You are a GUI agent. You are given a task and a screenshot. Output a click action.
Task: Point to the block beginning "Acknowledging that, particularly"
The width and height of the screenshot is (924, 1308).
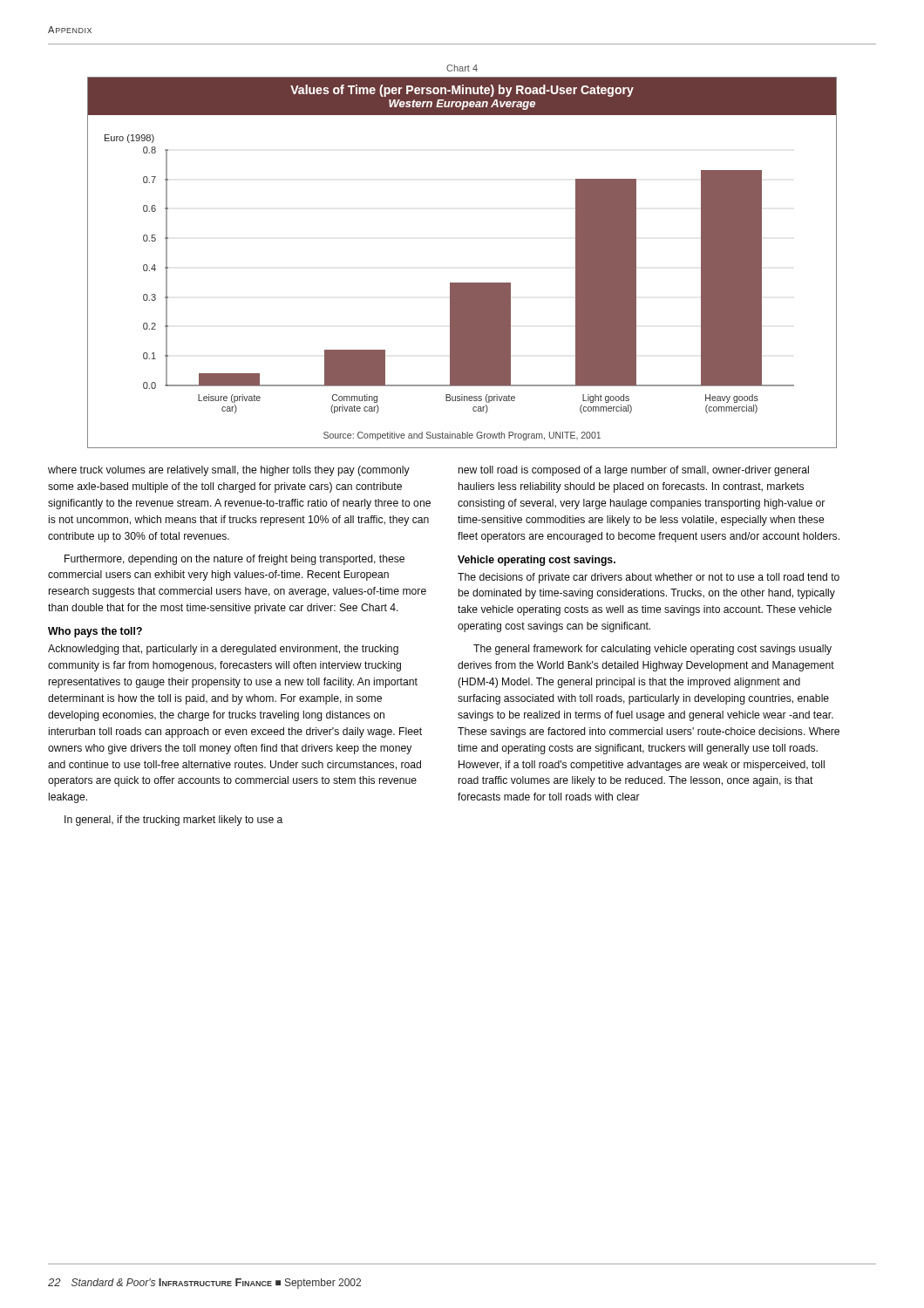(240, 735)
